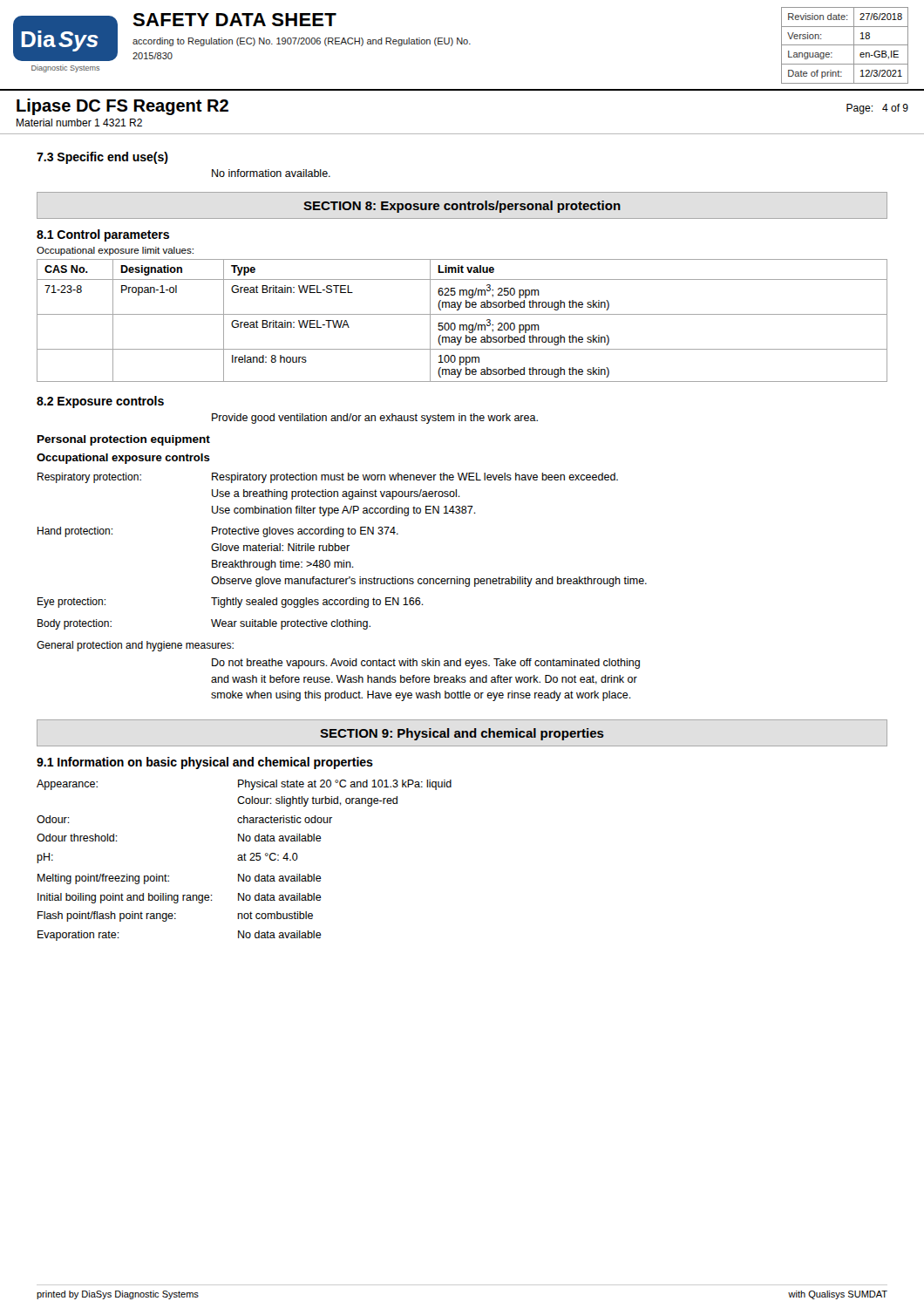The image size is (924, 1308).
Task: Locate the text "Odour: characteristic odour"
Action: [57, 819]
